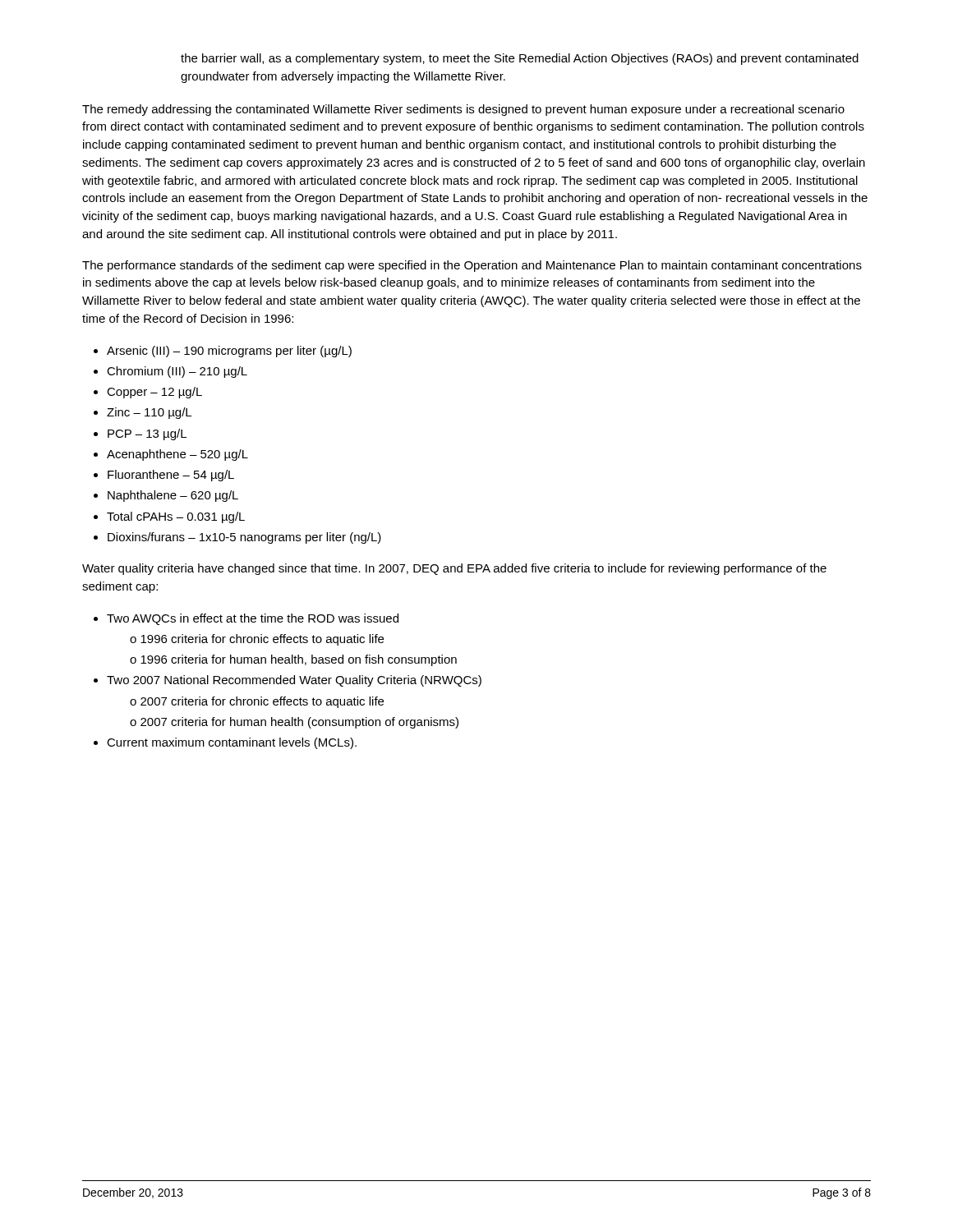
Task: Point to the block beginning "Chromium (III) –"
Action: [x=177, y=372]
